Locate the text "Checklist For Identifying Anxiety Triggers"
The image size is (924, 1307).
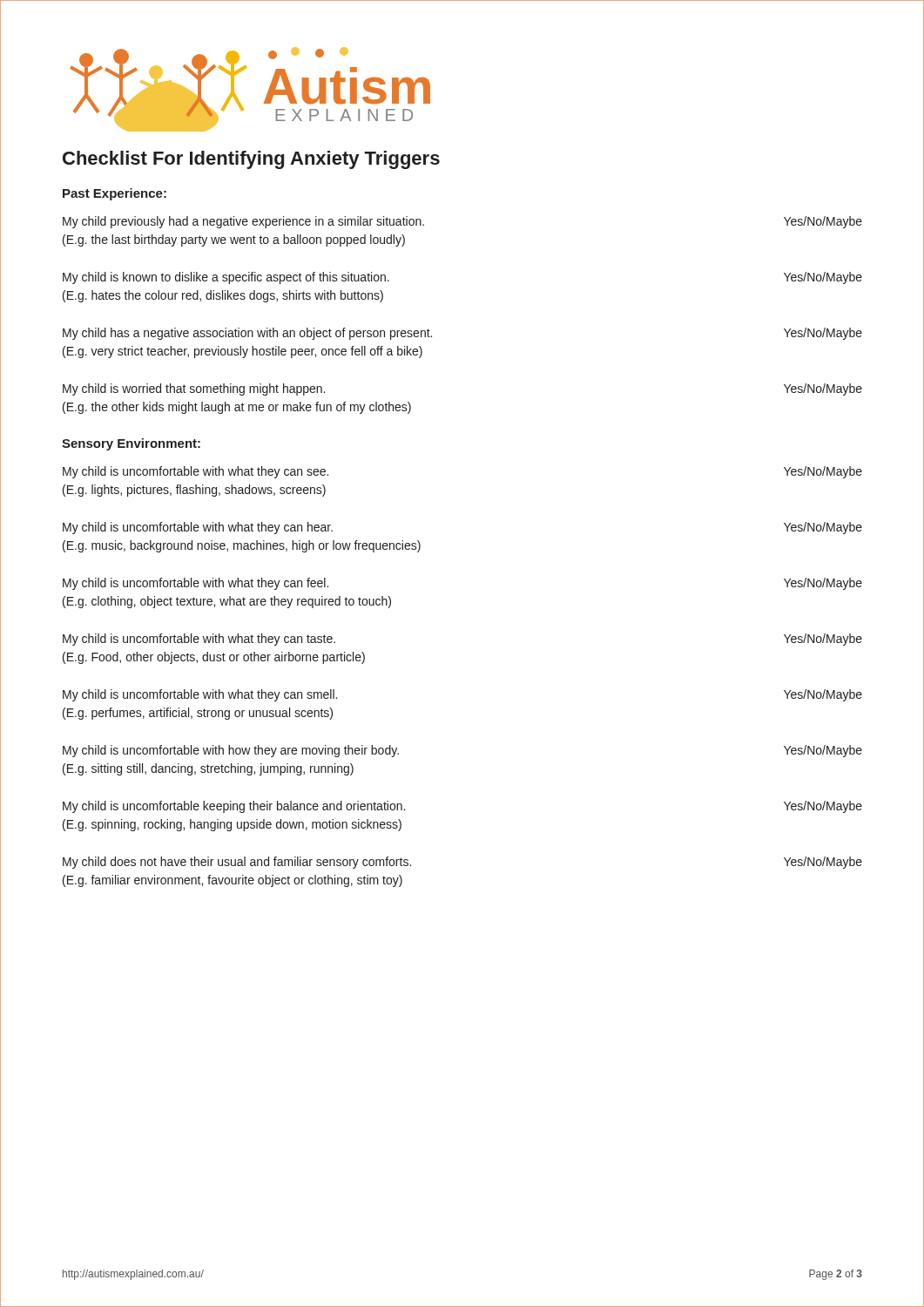coord(251,158)
